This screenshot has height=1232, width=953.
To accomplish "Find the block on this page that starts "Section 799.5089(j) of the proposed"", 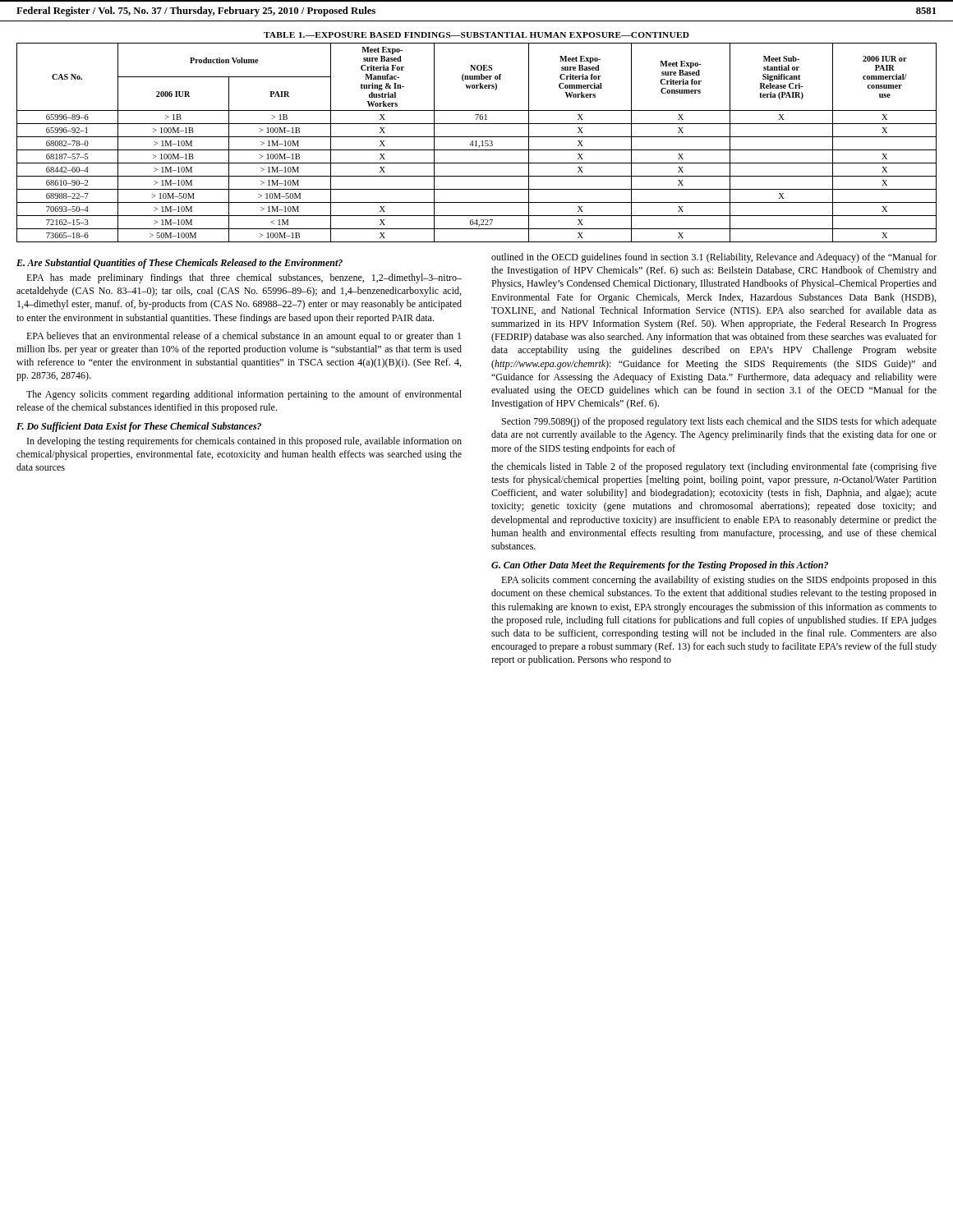I will point(714,435).
